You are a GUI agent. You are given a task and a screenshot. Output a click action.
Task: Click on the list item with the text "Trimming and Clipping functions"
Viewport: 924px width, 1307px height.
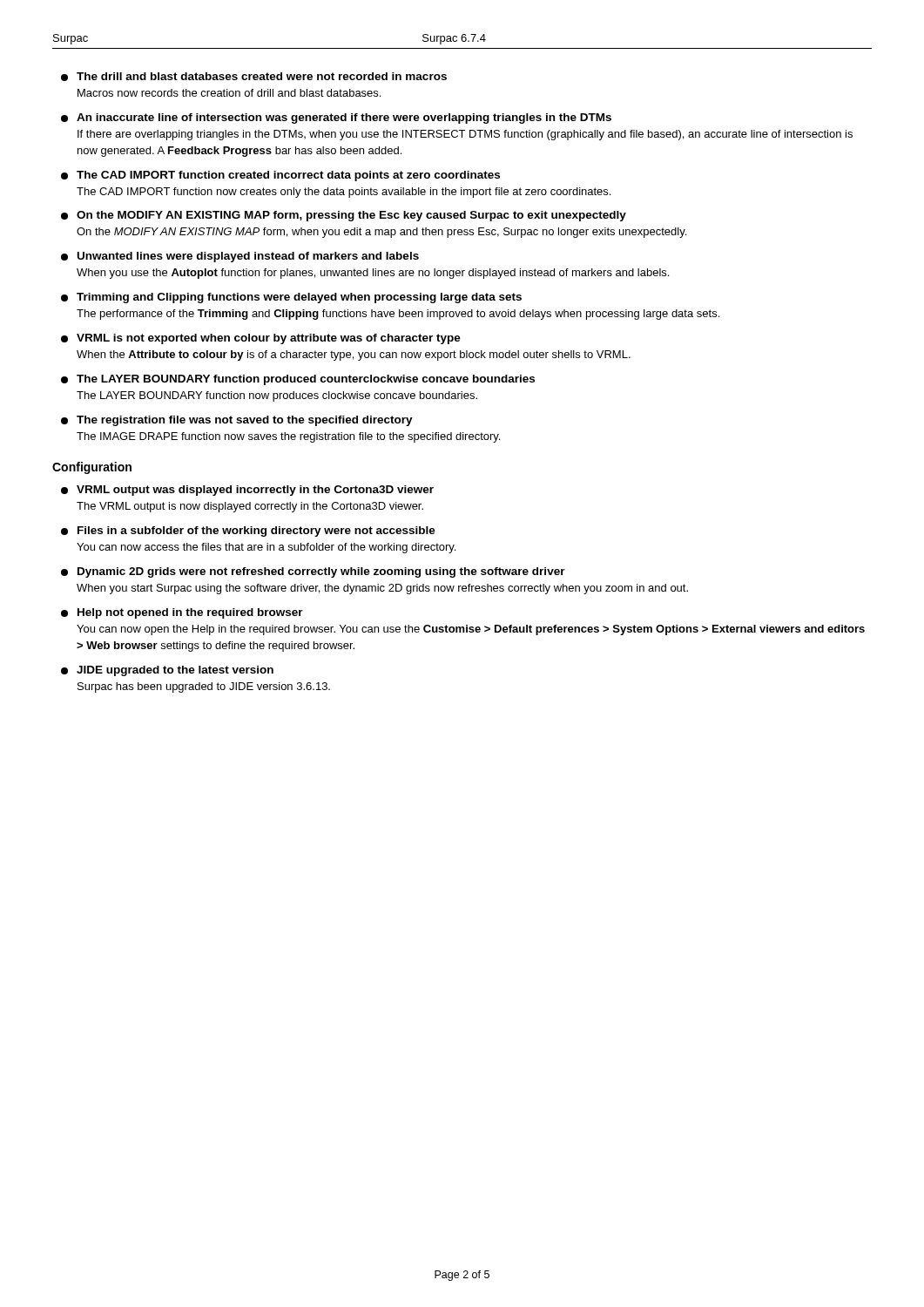click(x=462, y=306)
